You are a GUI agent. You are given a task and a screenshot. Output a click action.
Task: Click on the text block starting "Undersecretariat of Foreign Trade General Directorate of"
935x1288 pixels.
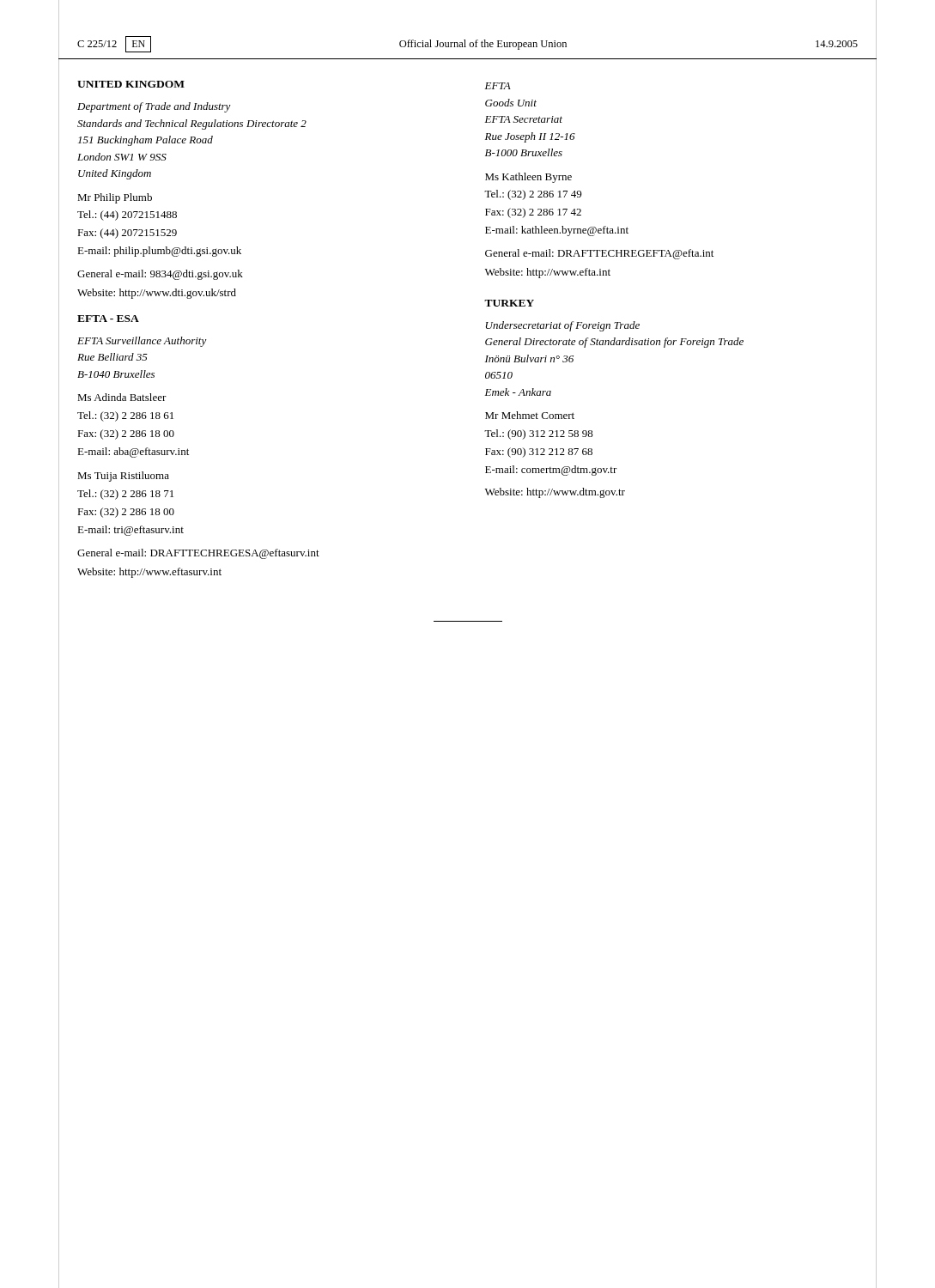[x=563, y=326]
